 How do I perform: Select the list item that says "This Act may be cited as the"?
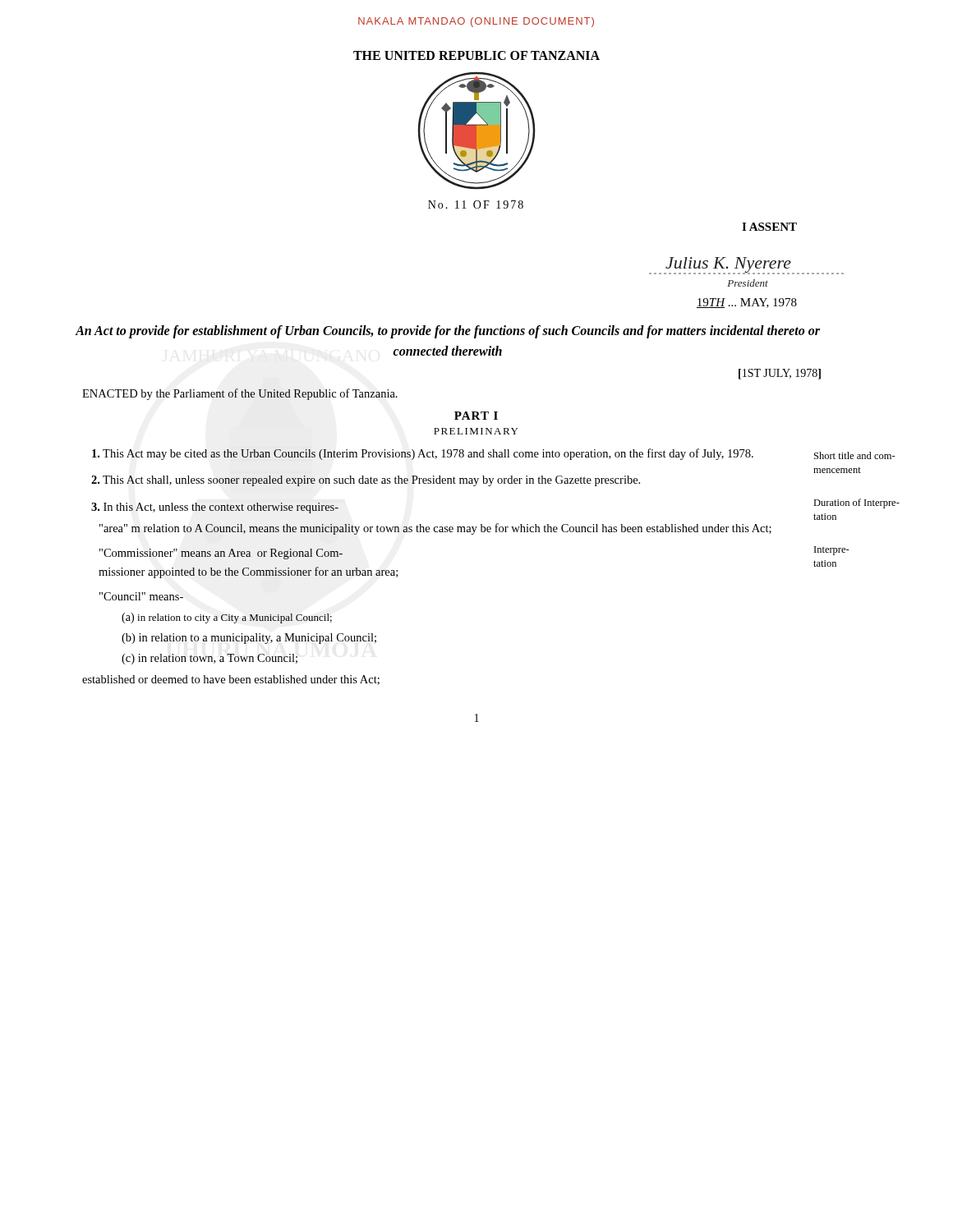pyautogui.click(x=418, y=453)
